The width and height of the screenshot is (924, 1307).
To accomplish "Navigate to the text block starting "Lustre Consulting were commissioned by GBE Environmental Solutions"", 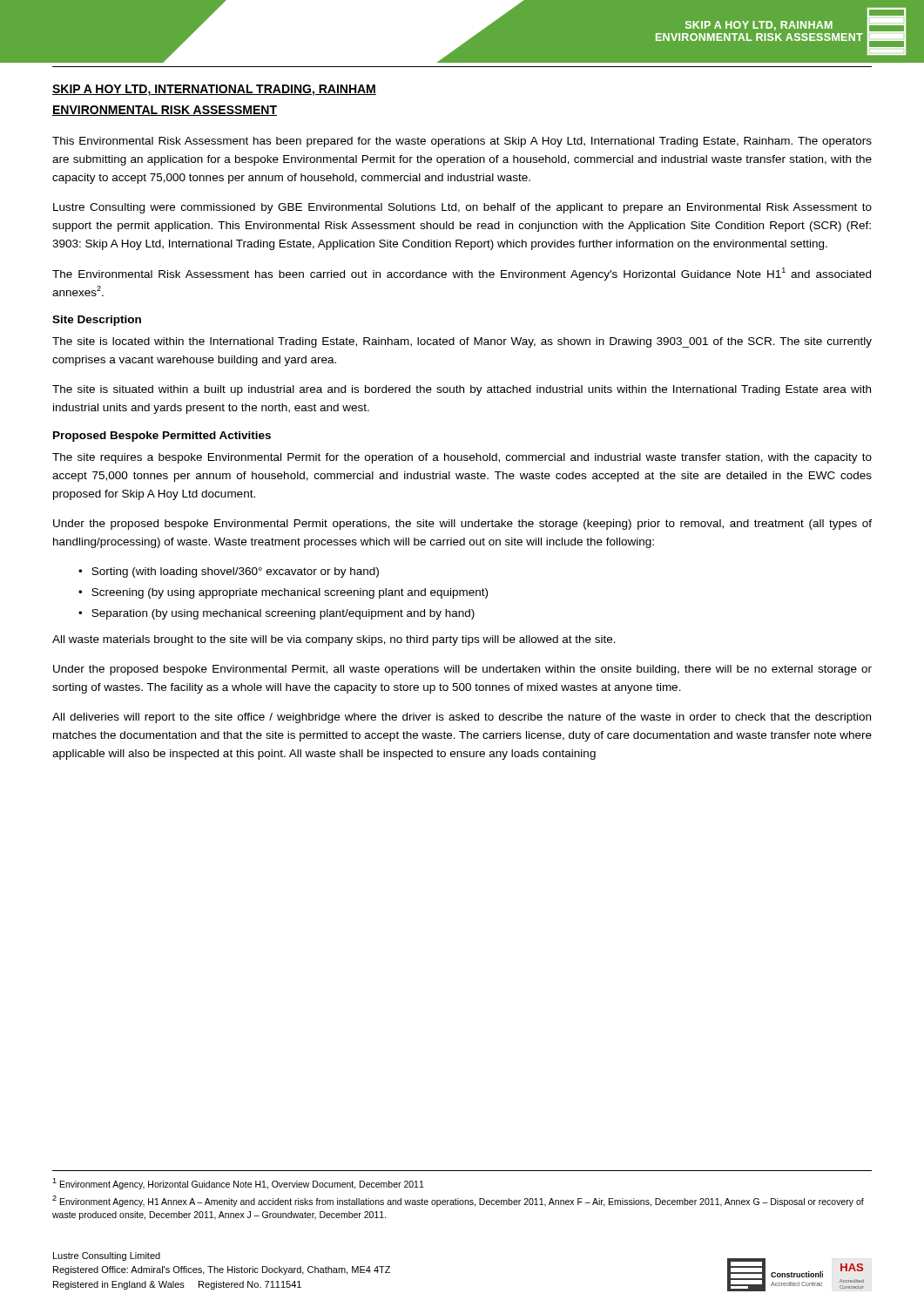I will [x=462, y=225].
